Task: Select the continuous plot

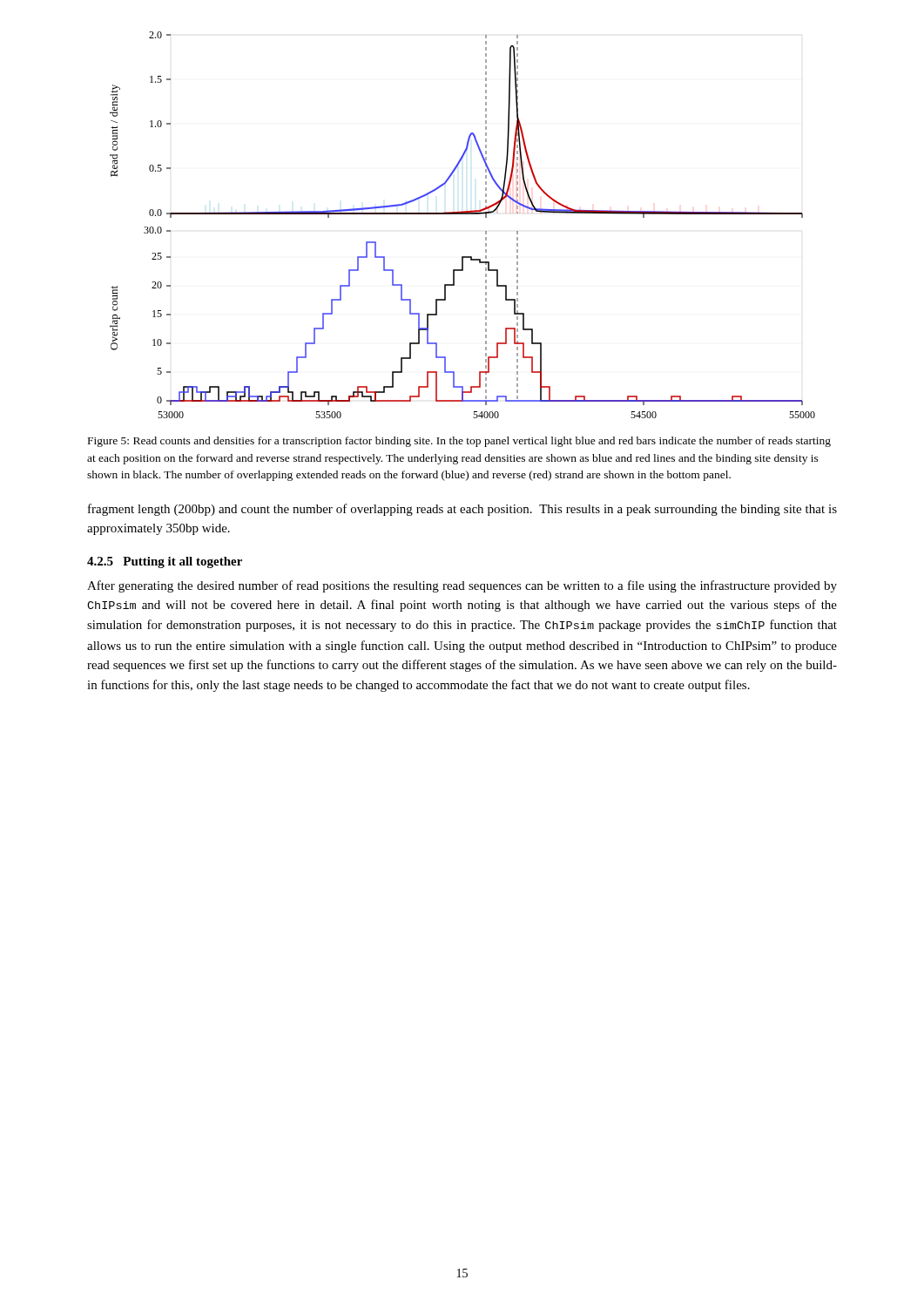Action: [462, 227]
